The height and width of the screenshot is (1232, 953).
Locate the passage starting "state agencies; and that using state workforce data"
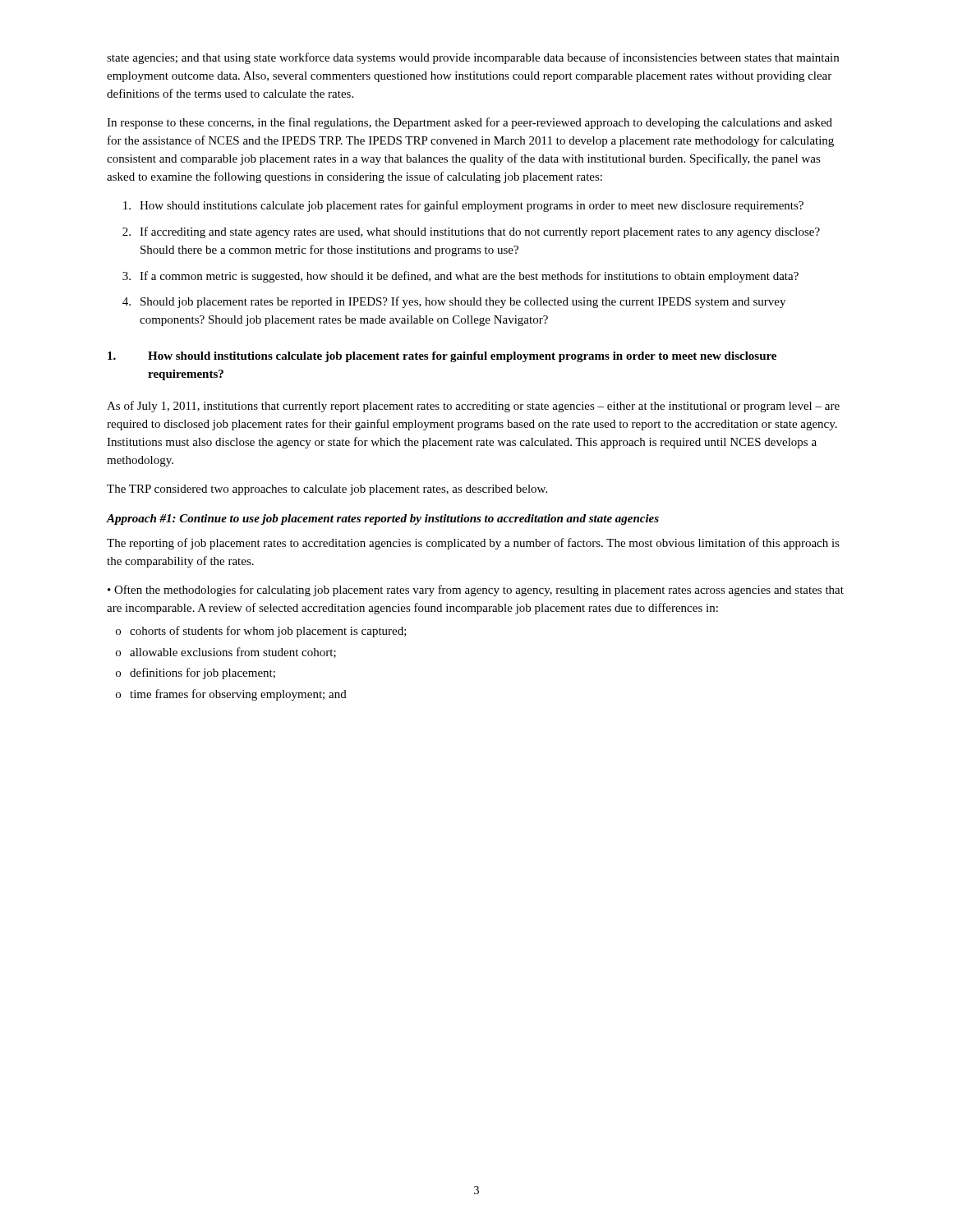pos(473,75)
